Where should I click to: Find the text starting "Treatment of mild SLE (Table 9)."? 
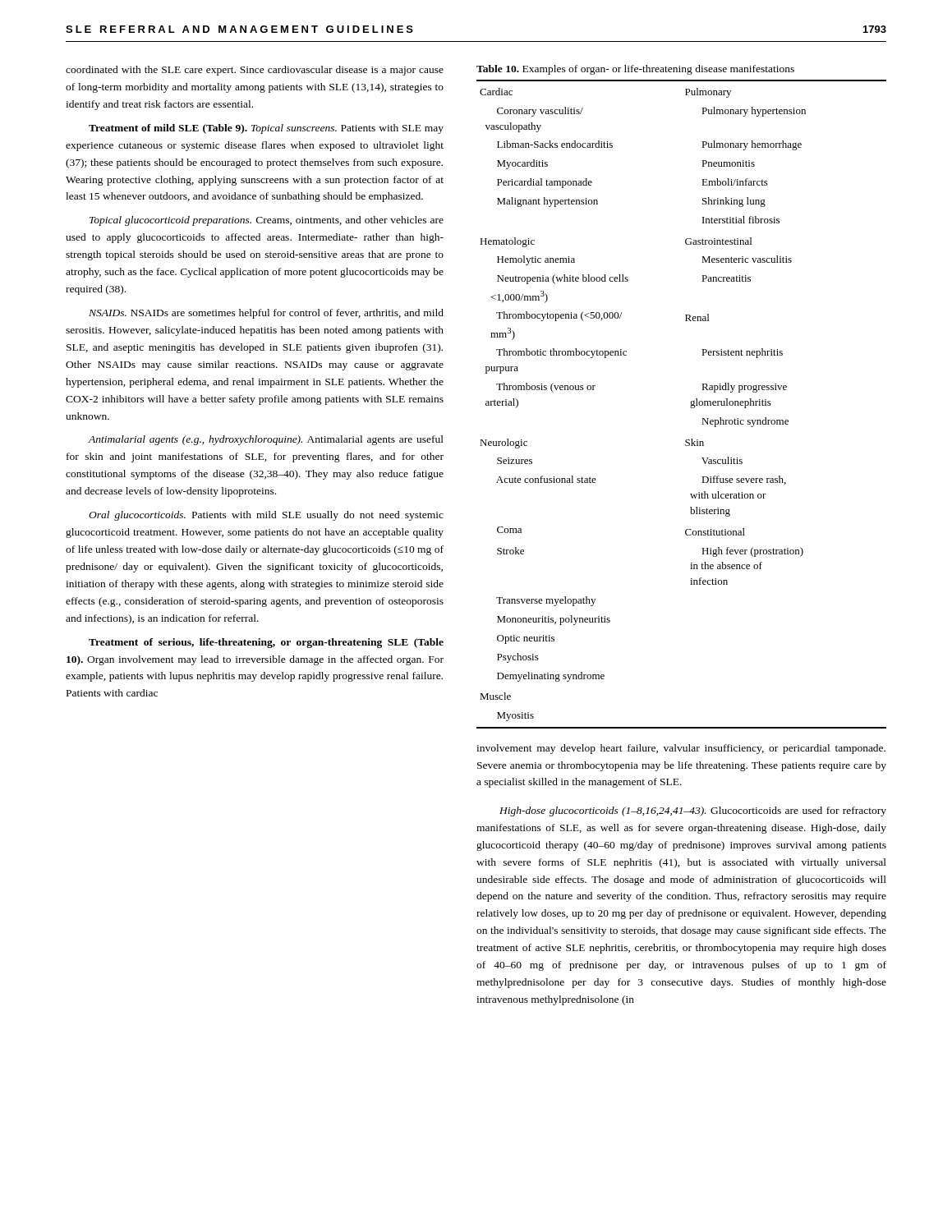pyautogui.click(x=255, y=163)
